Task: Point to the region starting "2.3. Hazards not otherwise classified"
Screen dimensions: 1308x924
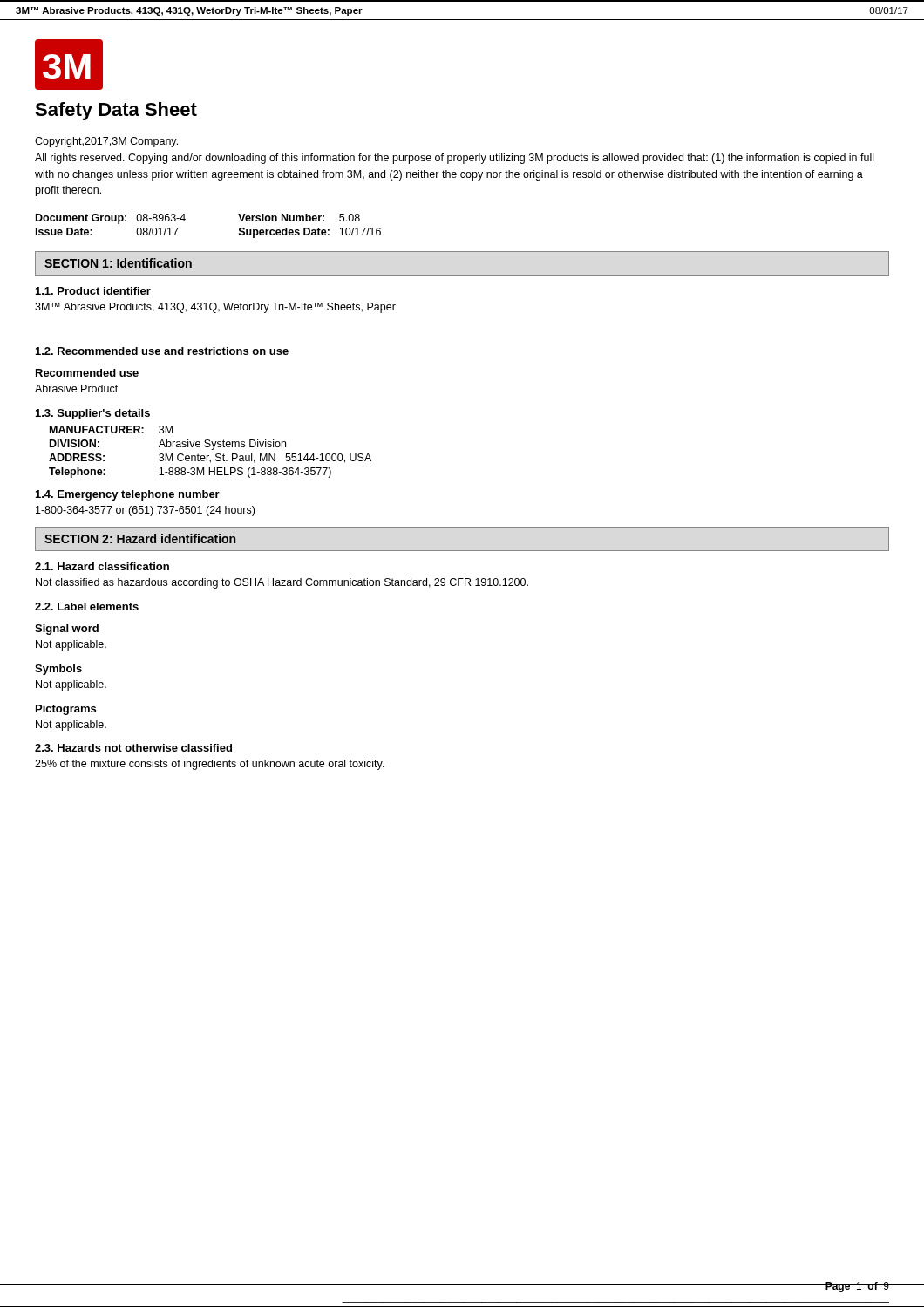Action: pos(134,748)
